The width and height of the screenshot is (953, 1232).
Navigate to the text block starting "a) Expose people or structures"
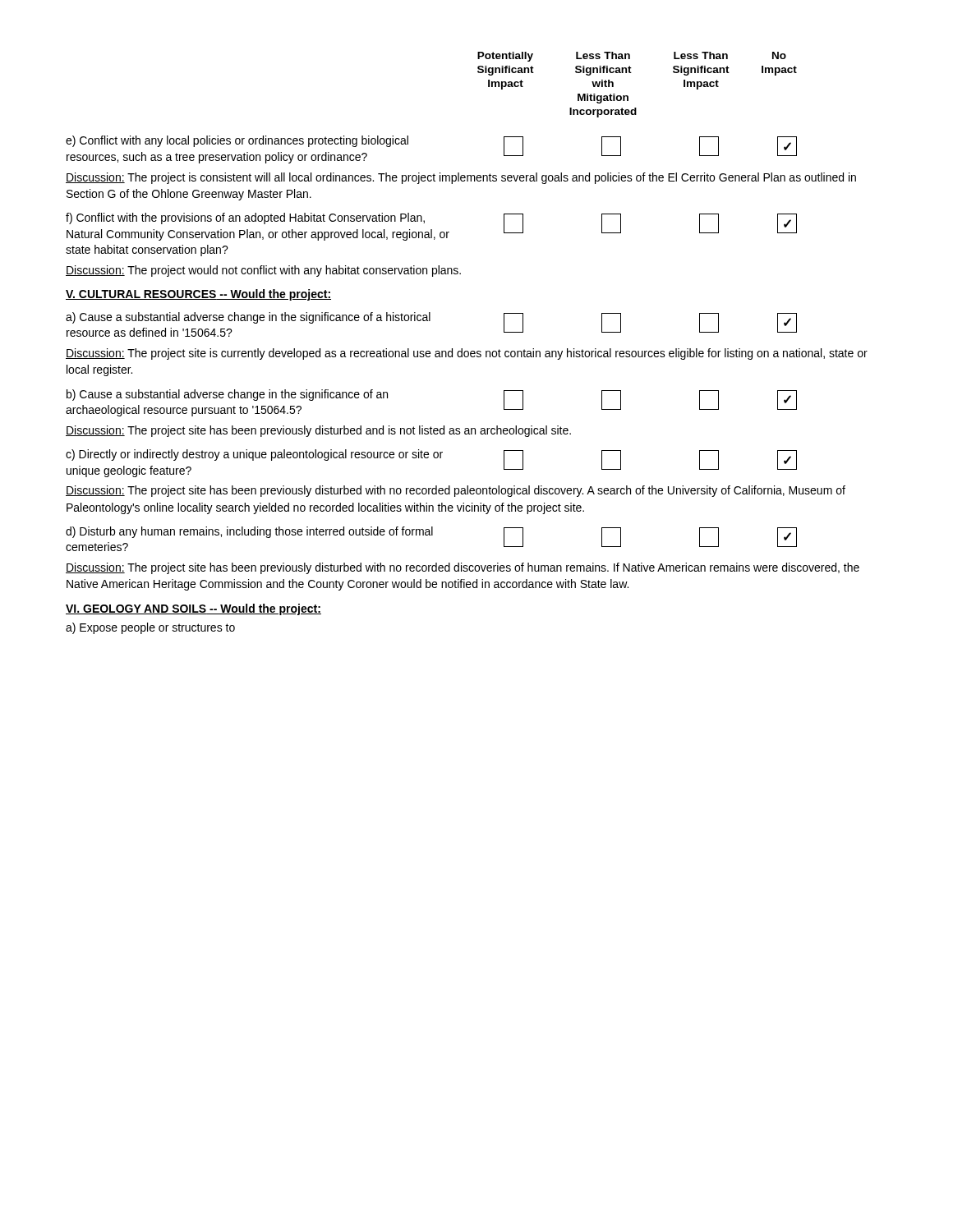tap(150, 628)
